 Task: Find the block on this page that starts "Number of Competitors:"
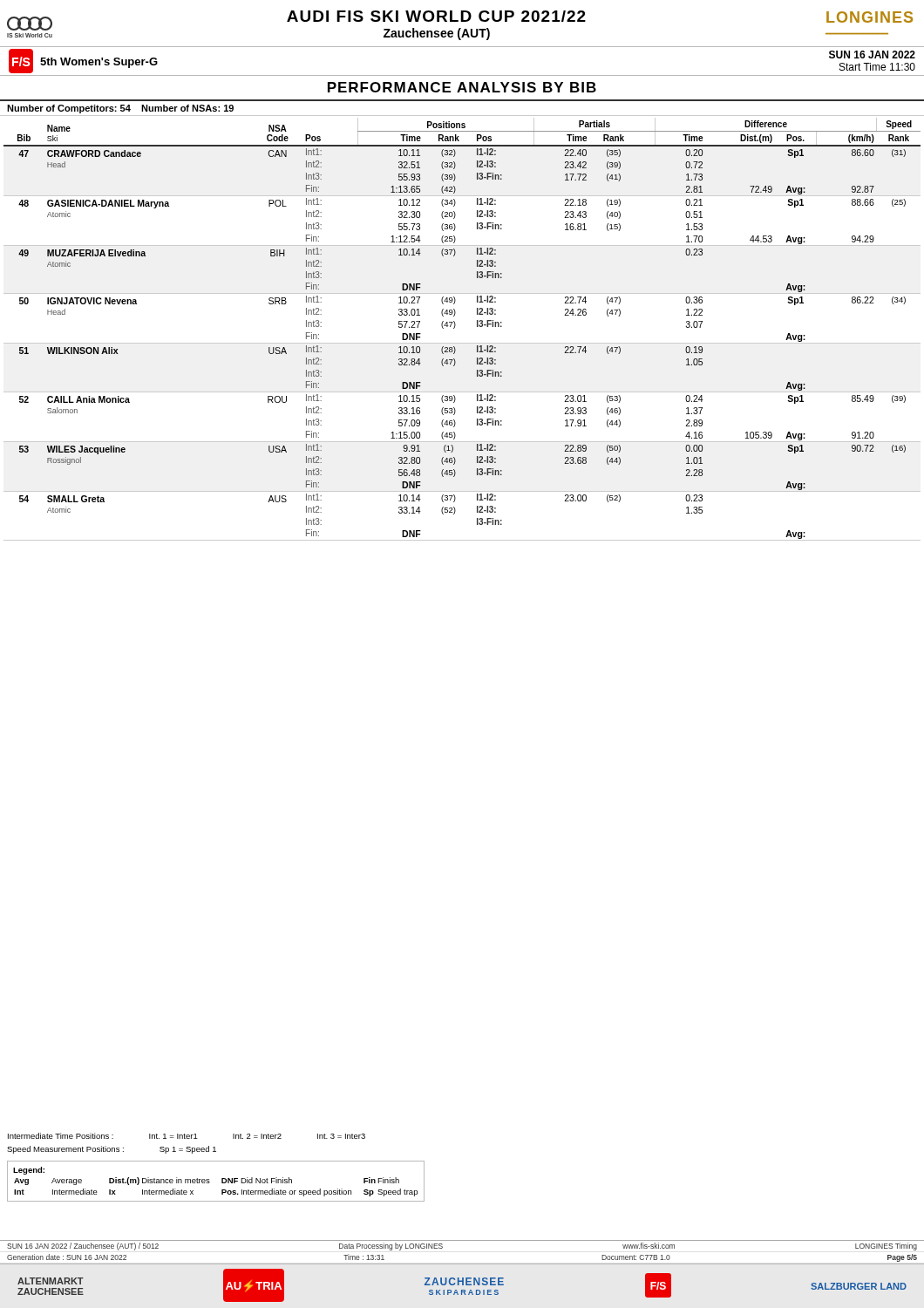pos(120,108)
